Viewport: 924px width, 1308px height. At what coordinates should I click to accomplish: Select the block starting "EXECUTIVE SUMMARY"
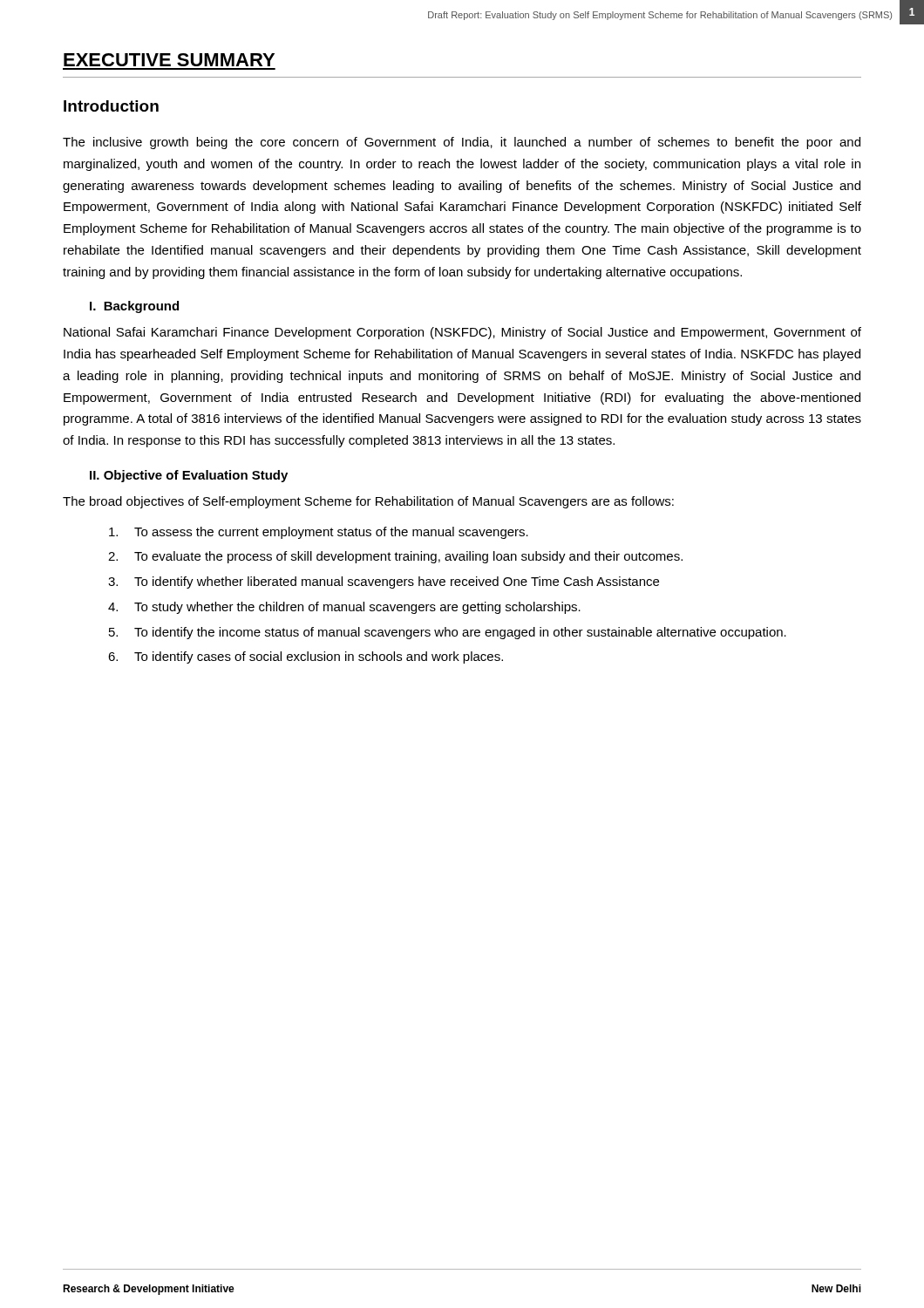169,60
